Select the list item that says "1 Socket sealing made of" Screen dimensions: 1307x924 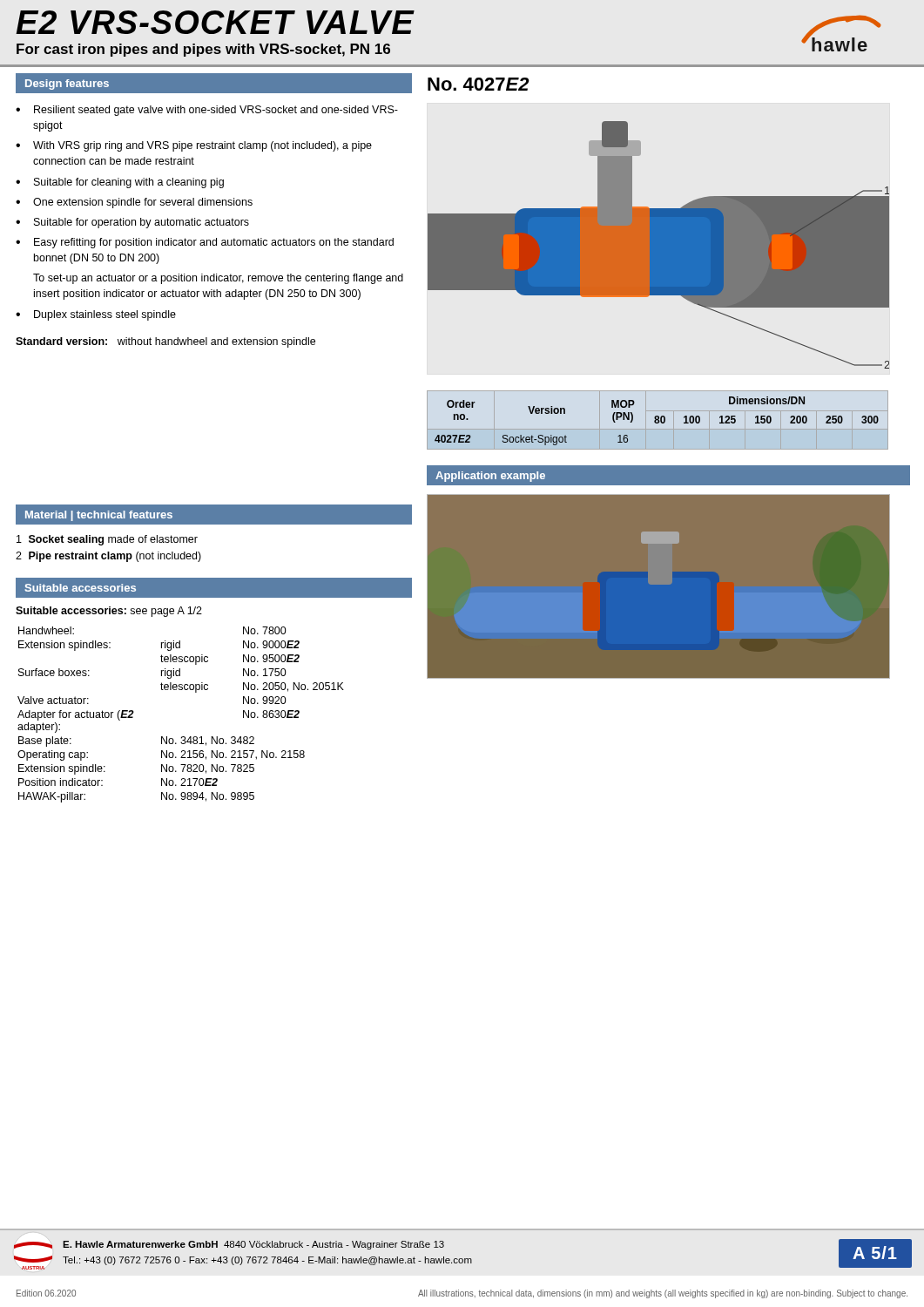pos(107,539)
